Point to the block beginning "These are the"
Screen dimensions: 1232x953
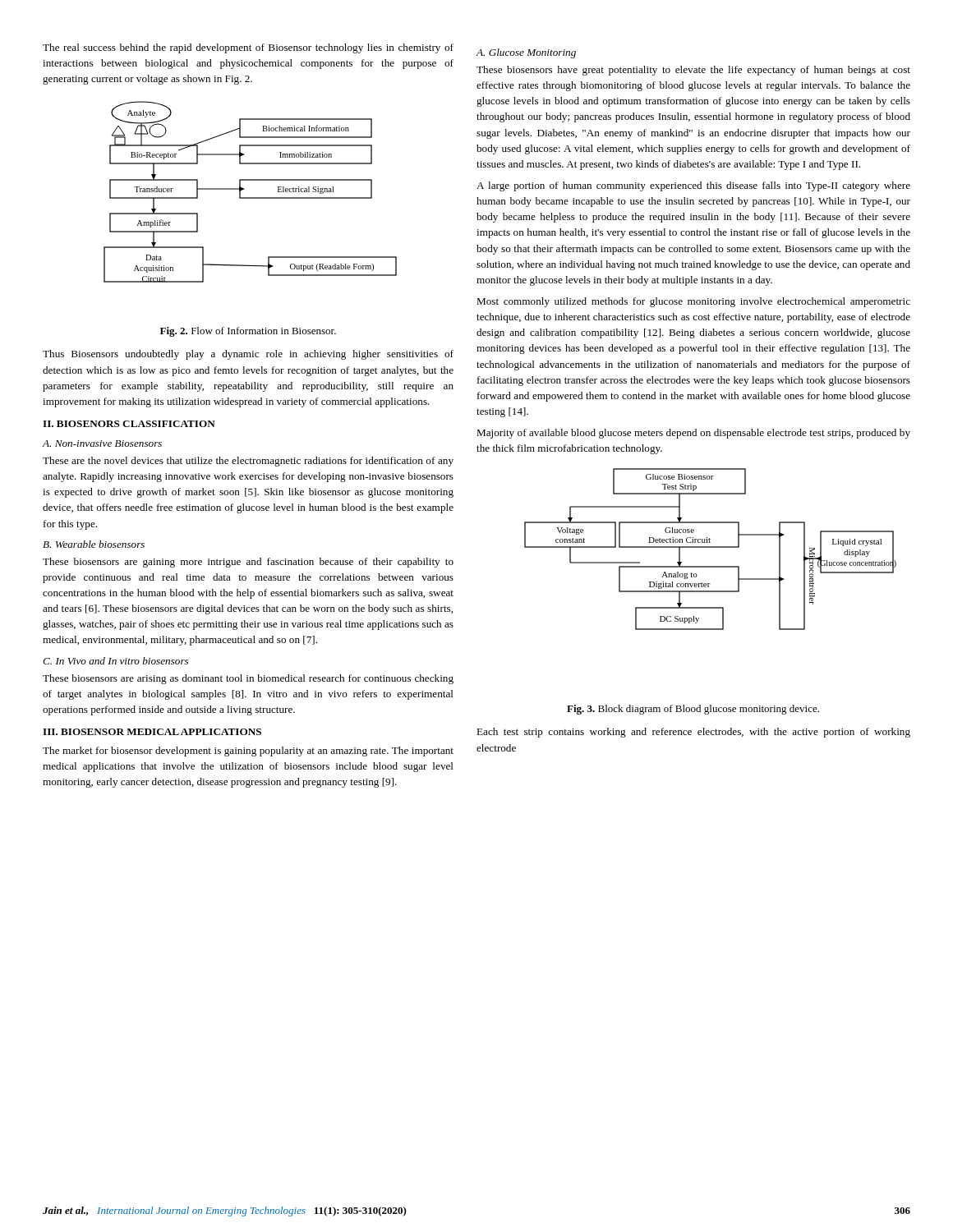248,492
